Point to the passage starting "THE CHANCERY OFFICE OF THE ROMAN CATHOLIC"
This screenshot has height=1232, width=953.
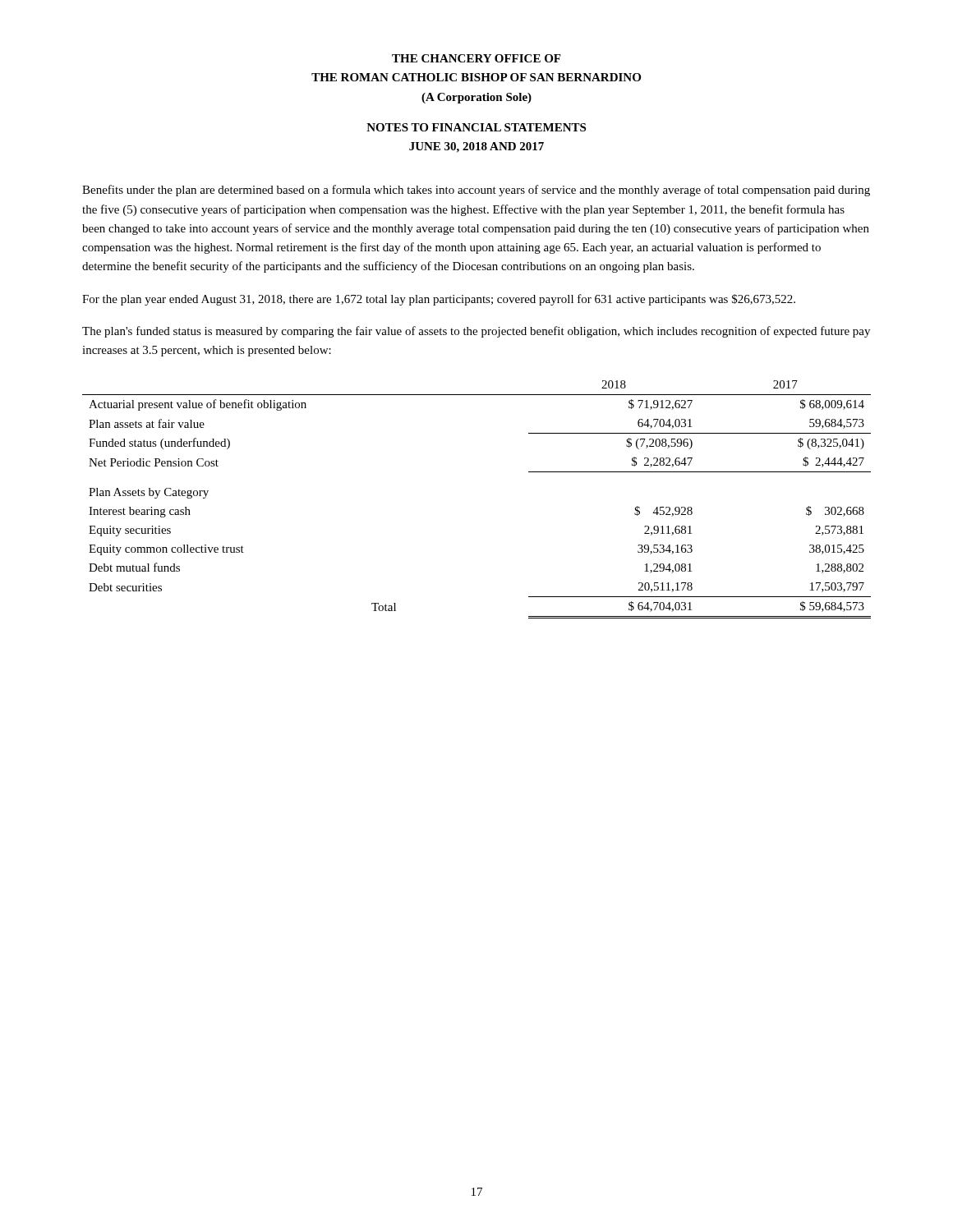pos(476,77)
